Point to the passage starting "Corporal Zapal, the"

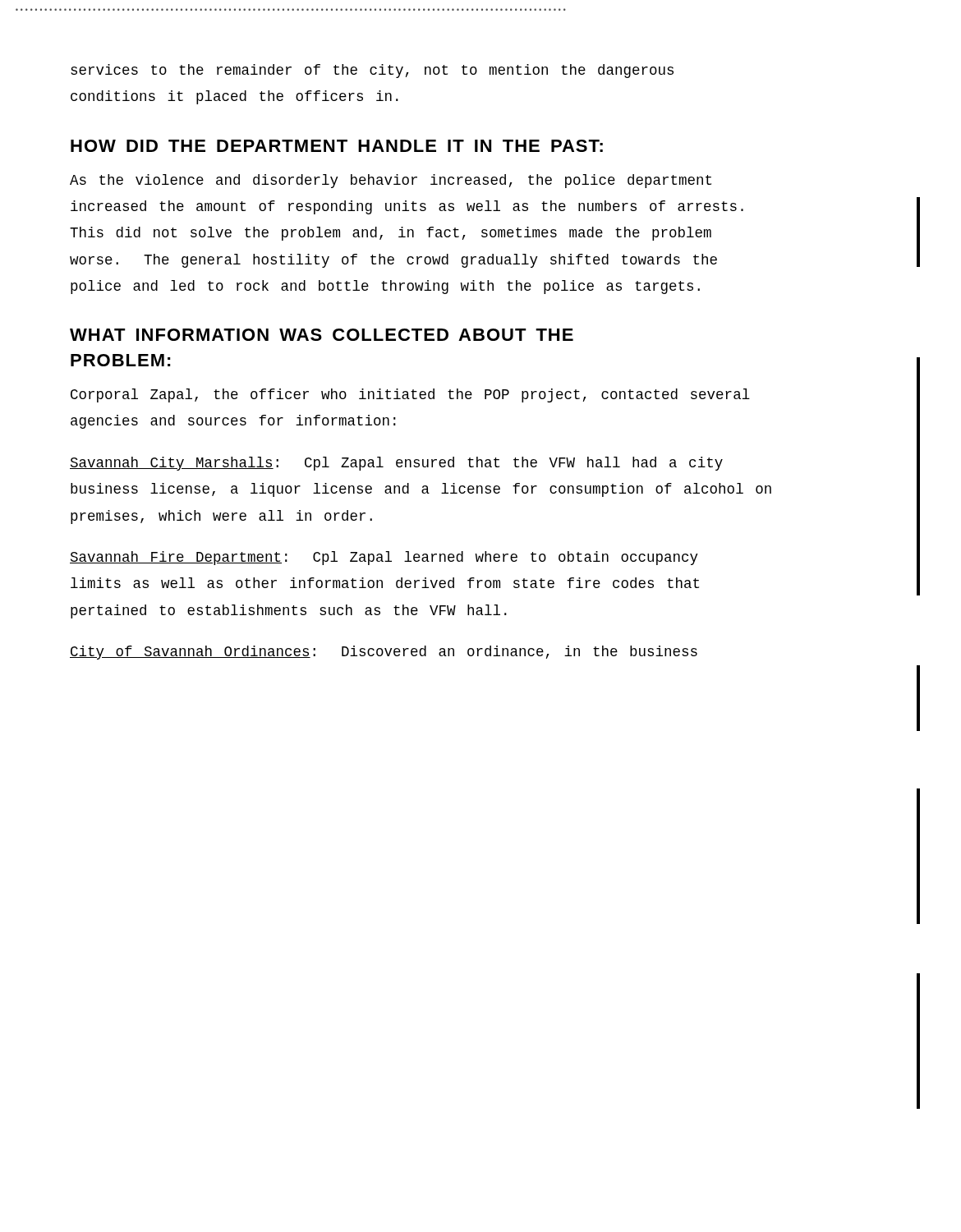click(x=410, y=408)
